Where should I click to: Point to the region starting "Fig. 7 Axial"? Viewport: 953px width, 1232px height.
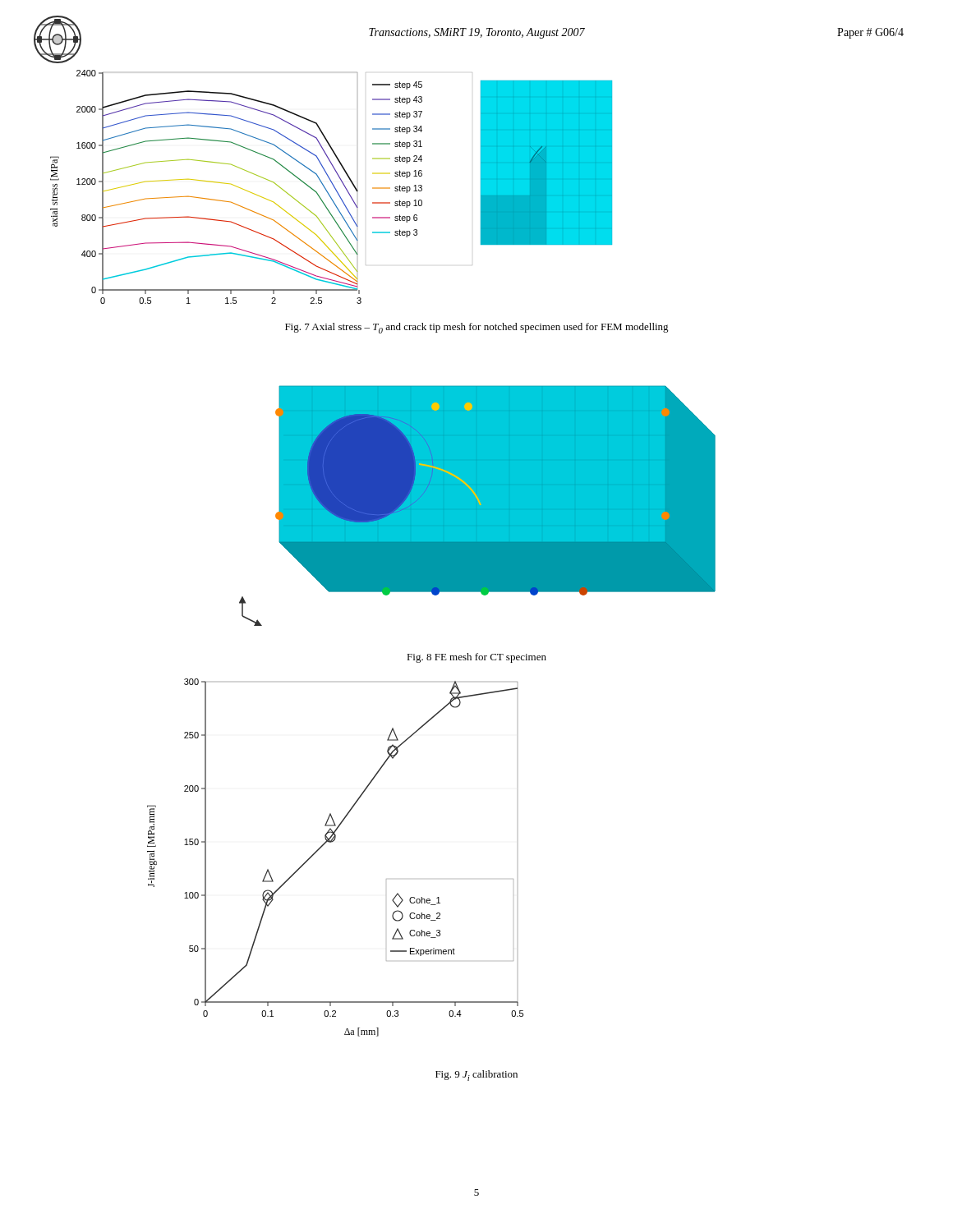click(476, 328)
